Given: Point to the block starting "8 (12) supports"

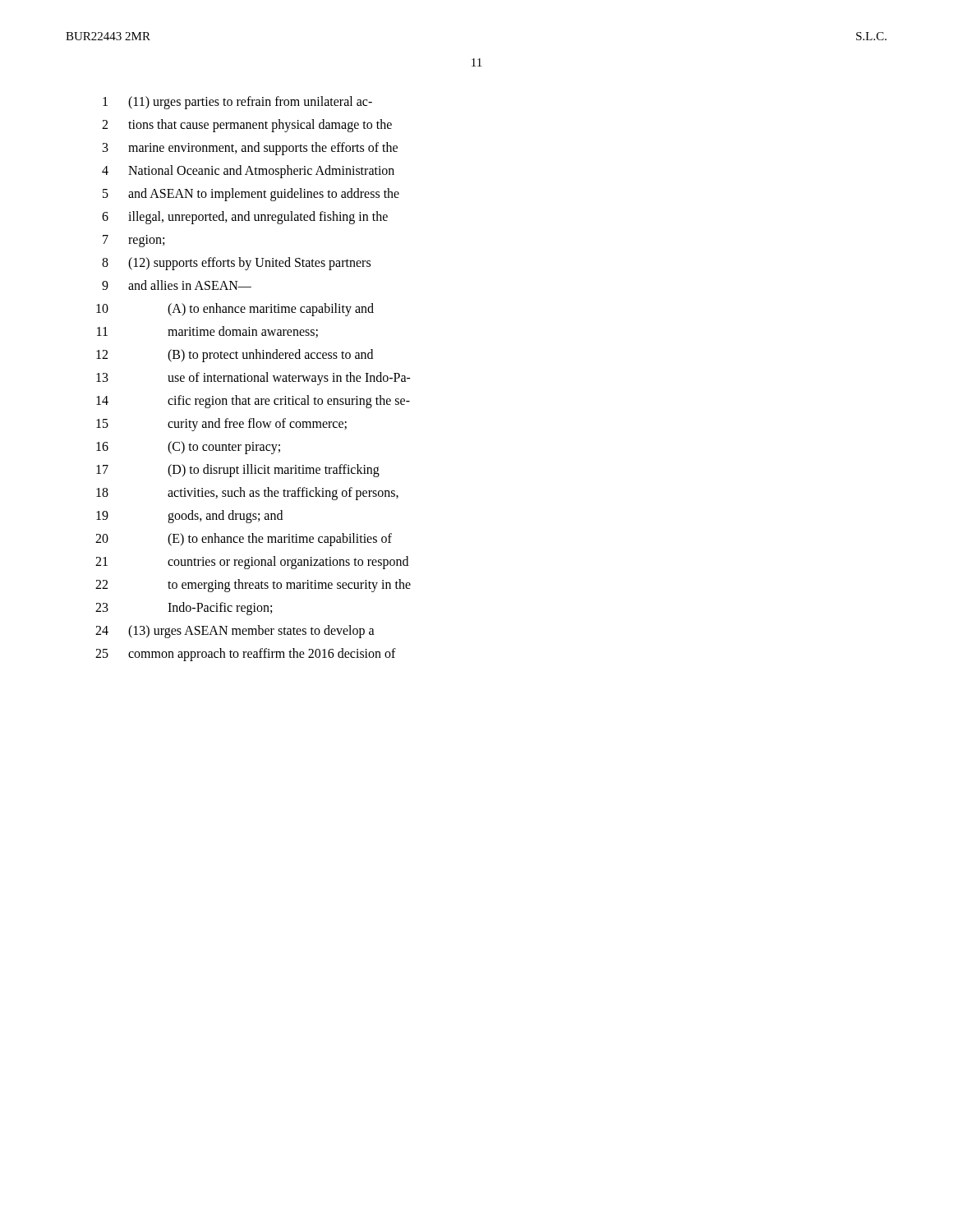Looking at the screenshot, I should (236, 264).
